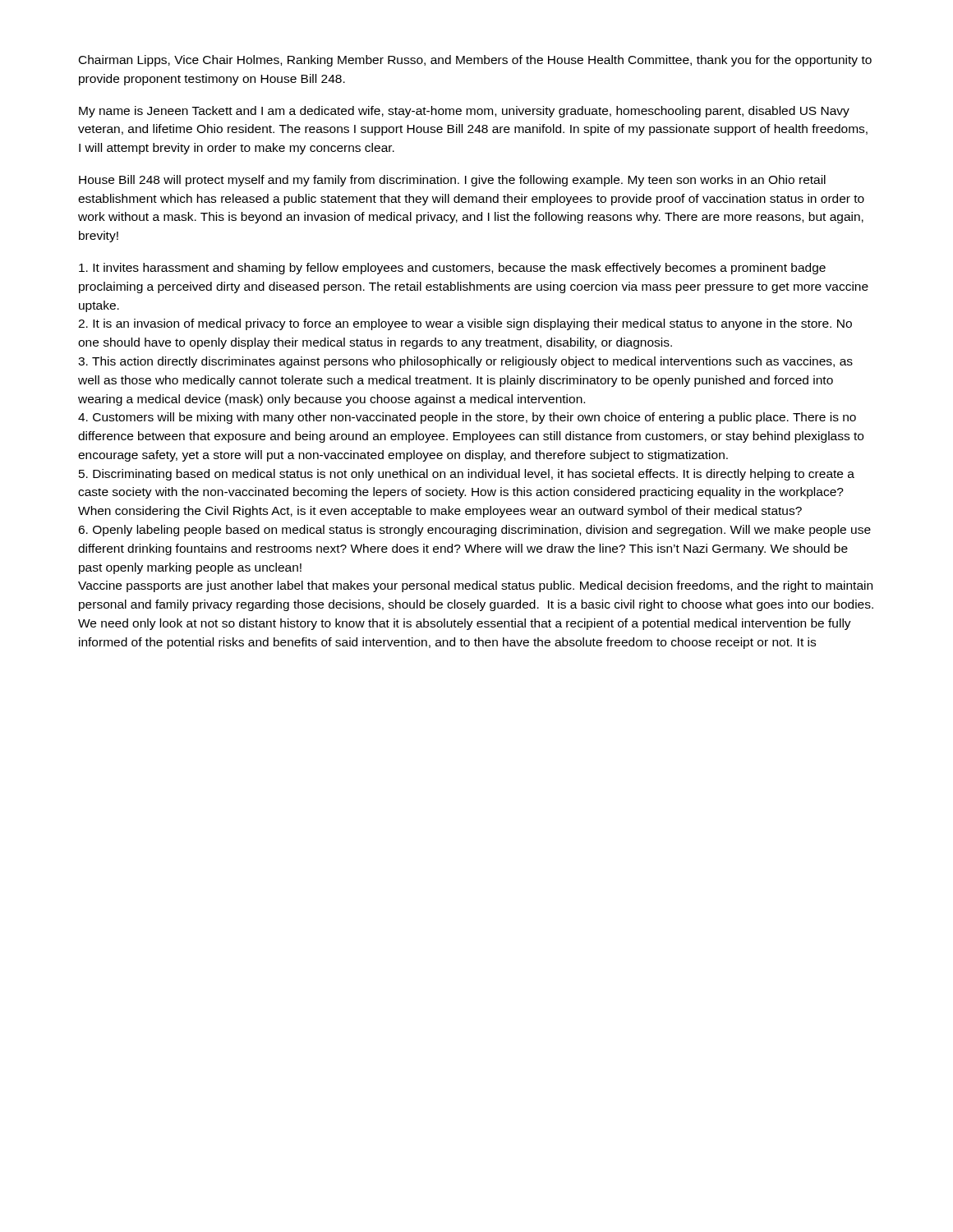953x1232 pixels.
Task: Navigate to the block starting "My name is"
Action: pos(473,129)
